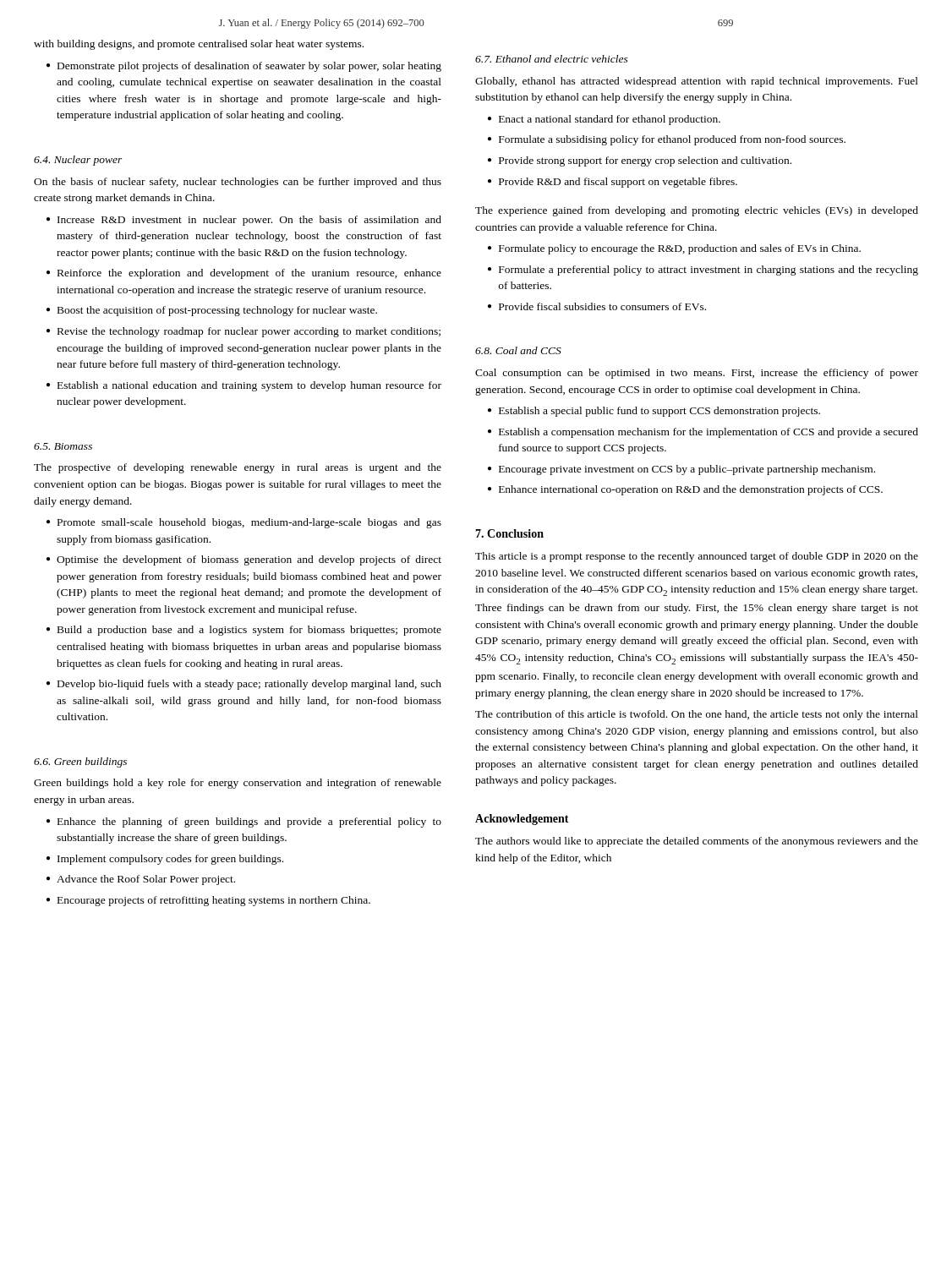Click on the section header containing "6.6. Green buildings"
The width and height of the screenshot is (952, 1268).
point(81,761)
